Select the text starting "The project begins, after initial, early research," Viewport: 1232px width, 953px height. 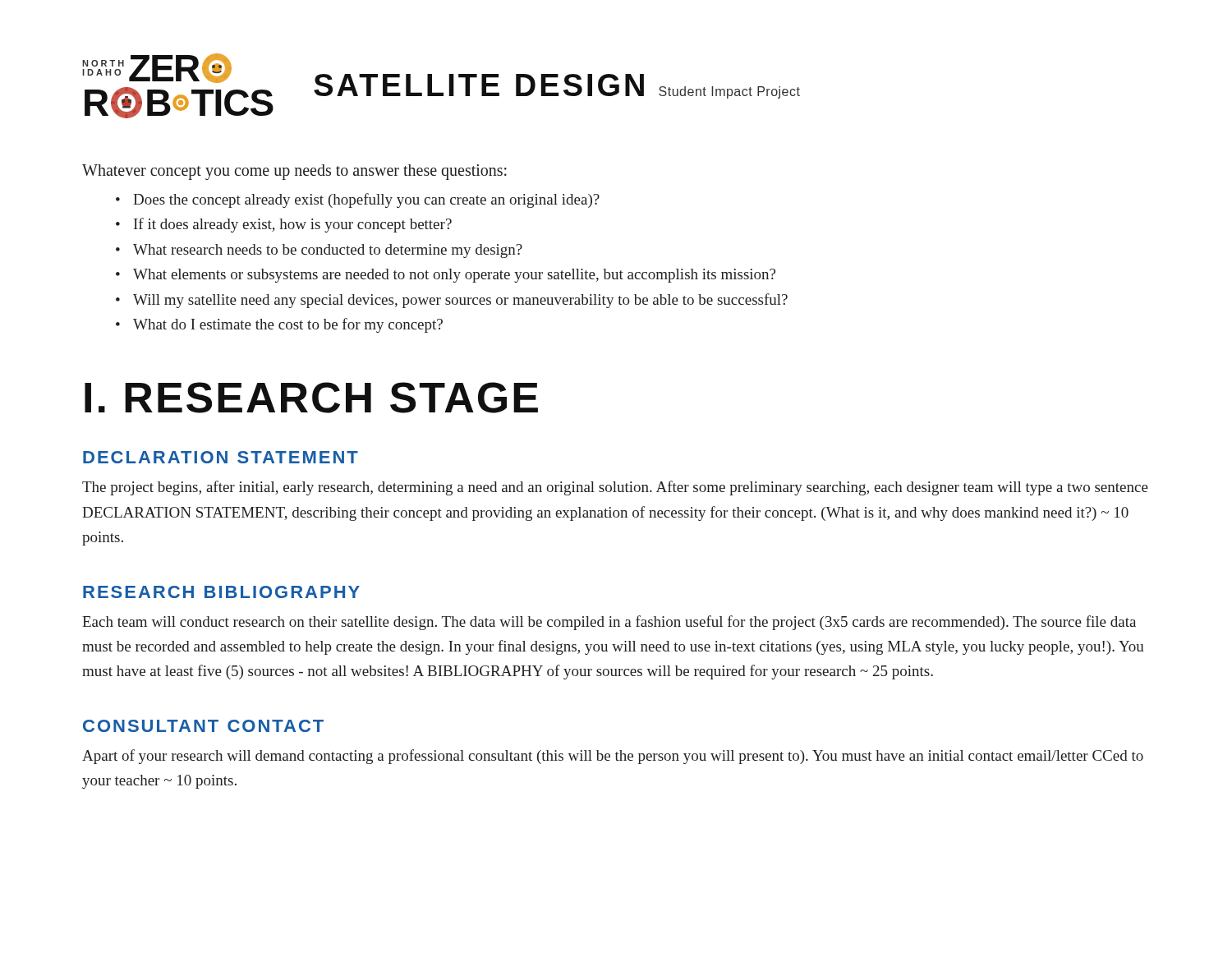click(615, 512)
